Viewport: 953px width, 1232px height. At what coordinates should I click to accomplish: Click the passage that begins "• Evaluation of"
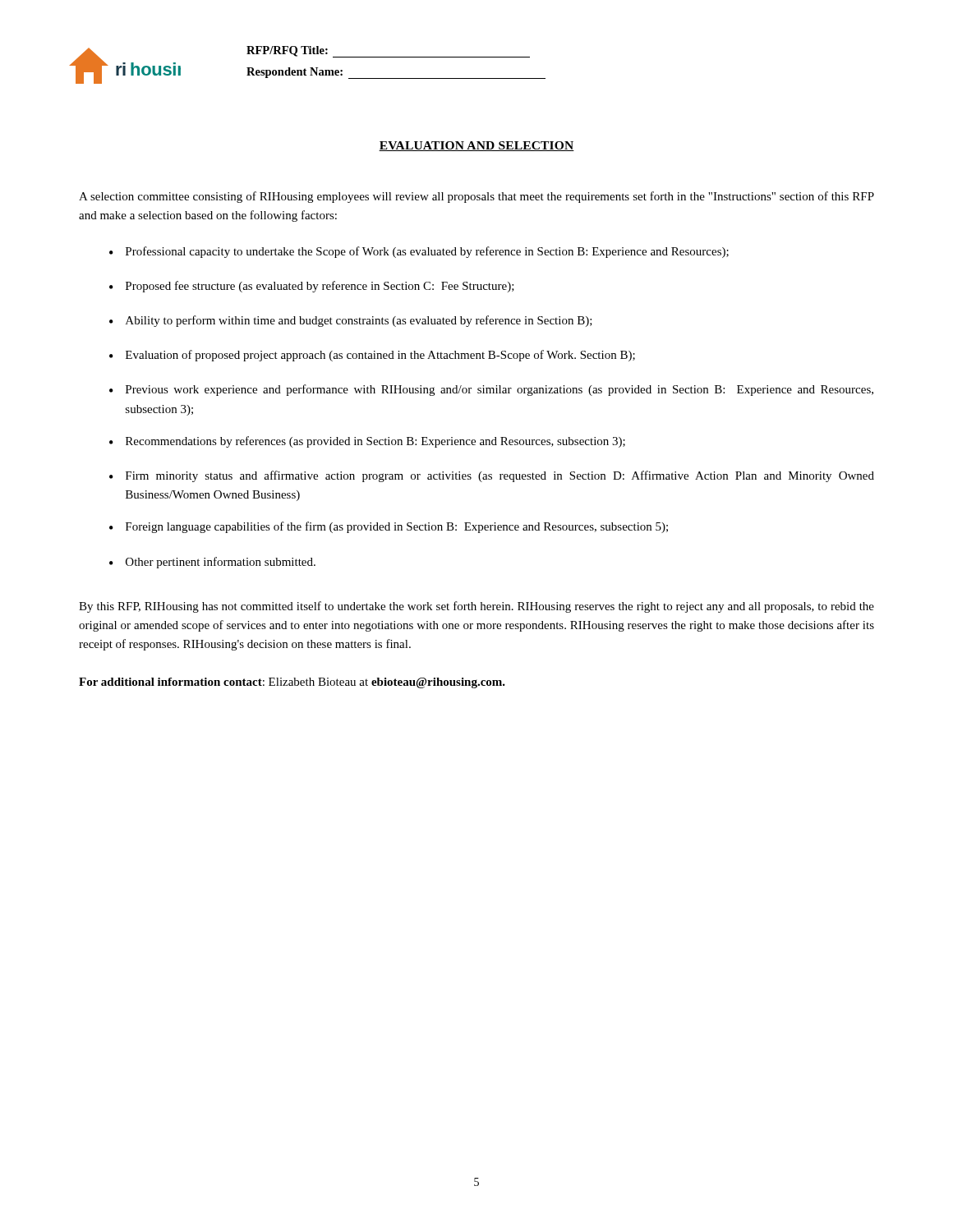pos(491,357)
